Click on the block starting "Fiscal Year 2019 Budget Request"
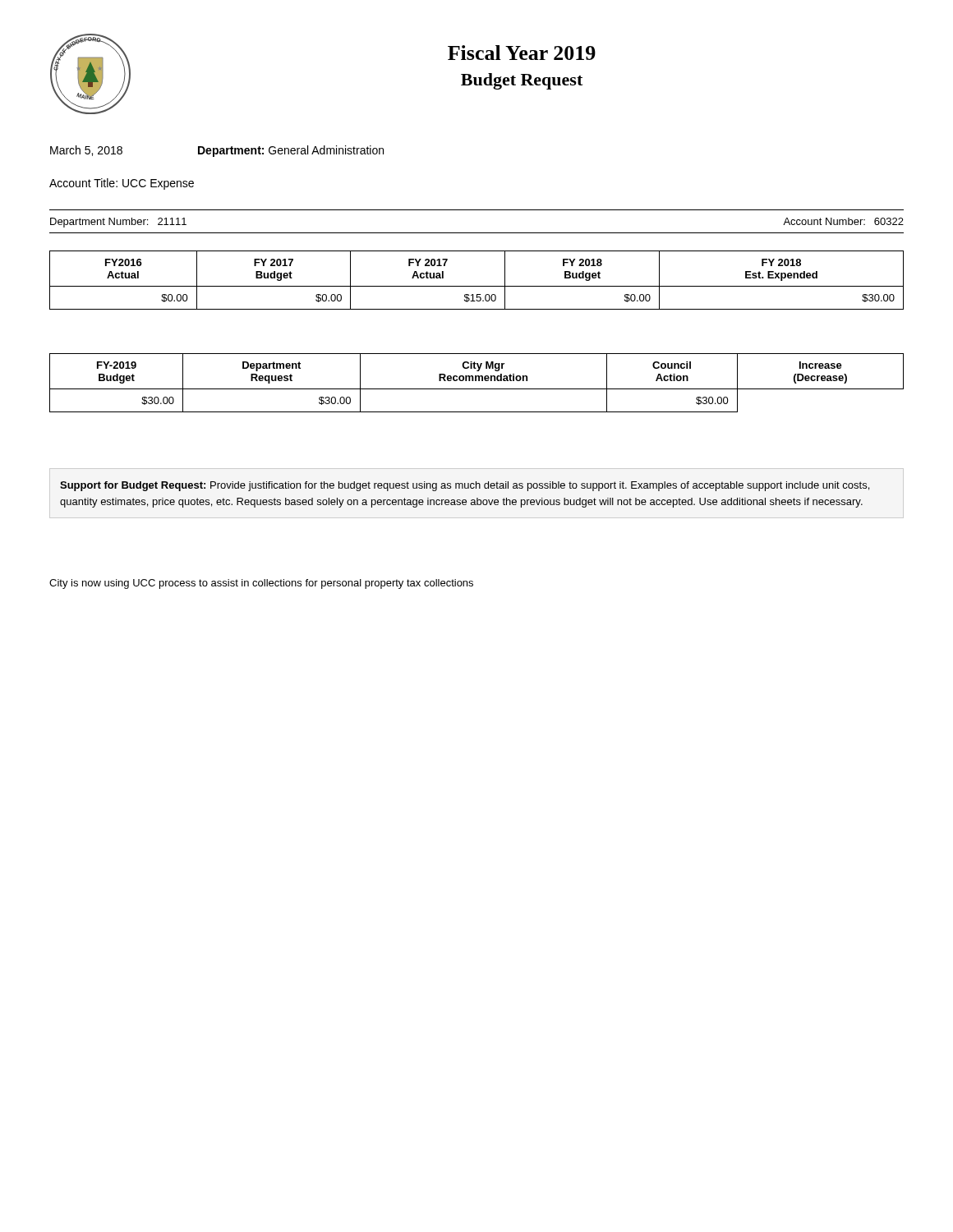The image size is (953, 1232). [522, 66]
